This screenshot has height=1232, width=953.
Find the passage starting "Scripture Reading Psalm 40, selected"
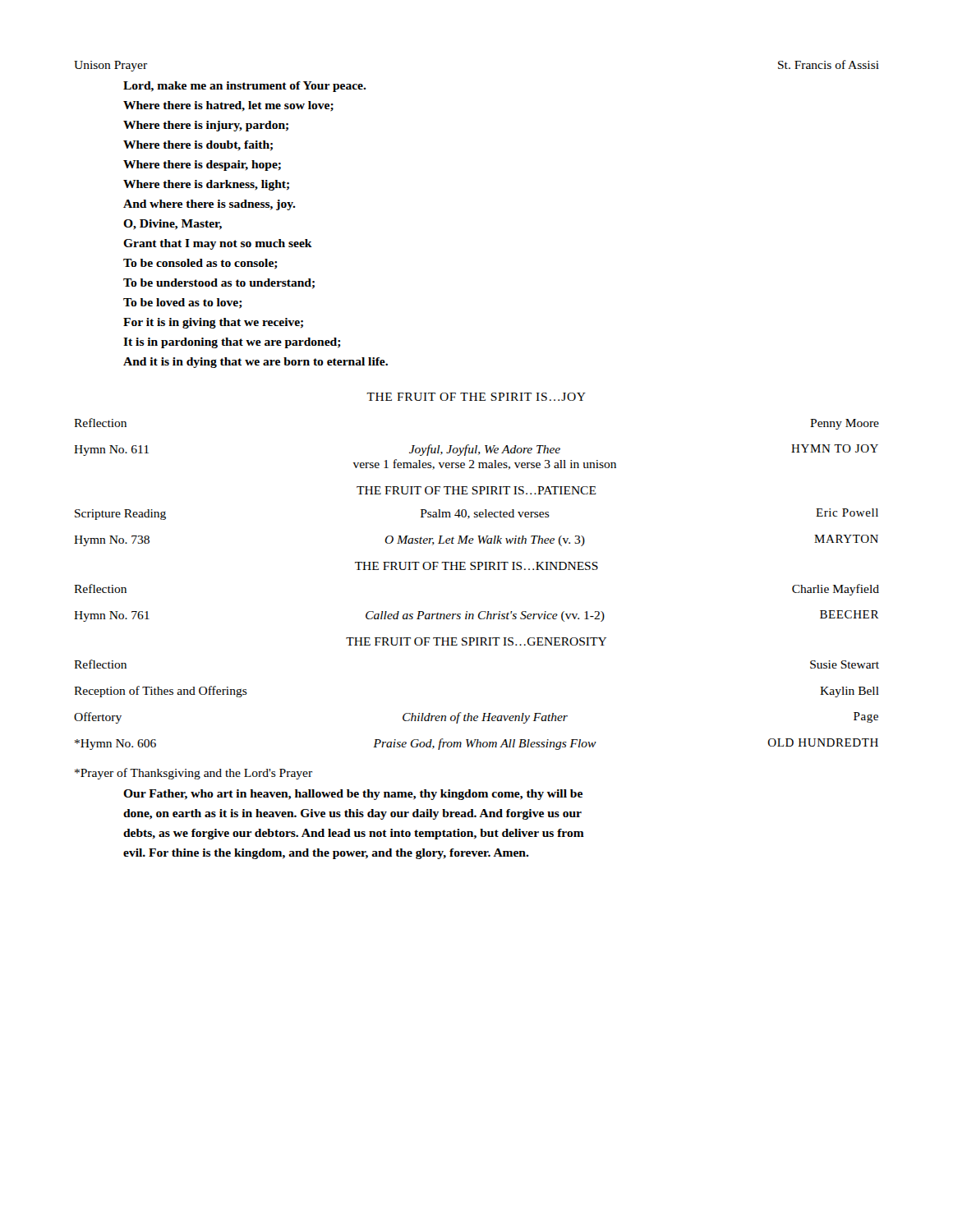pyautogui.click(x=476, y=513)
